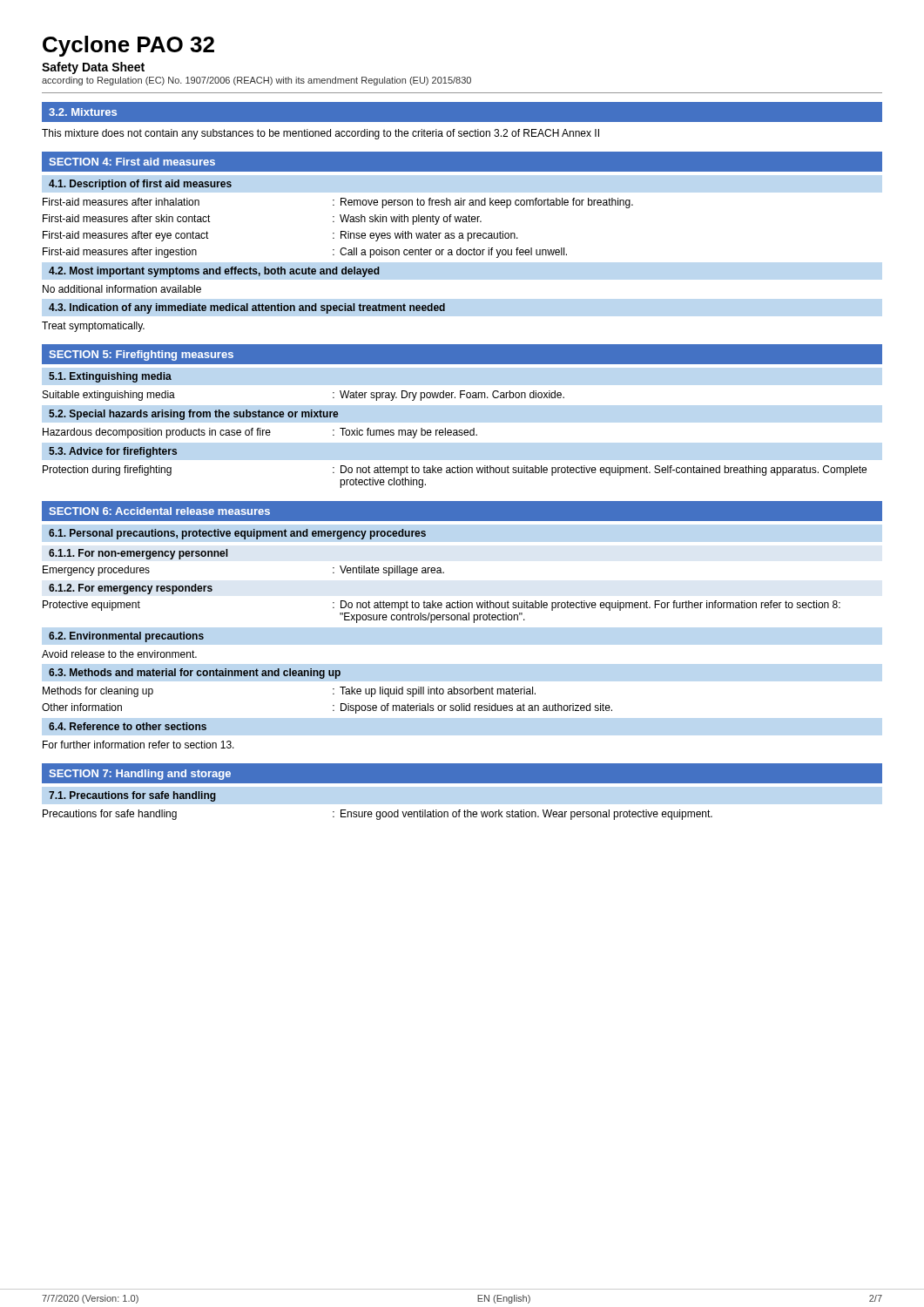The height and width of the screenshot is (1307, 924).
Task: Locate the passage starting "5.2. Special hazards arising from the substance or"
Action: (x=194, y=414)
